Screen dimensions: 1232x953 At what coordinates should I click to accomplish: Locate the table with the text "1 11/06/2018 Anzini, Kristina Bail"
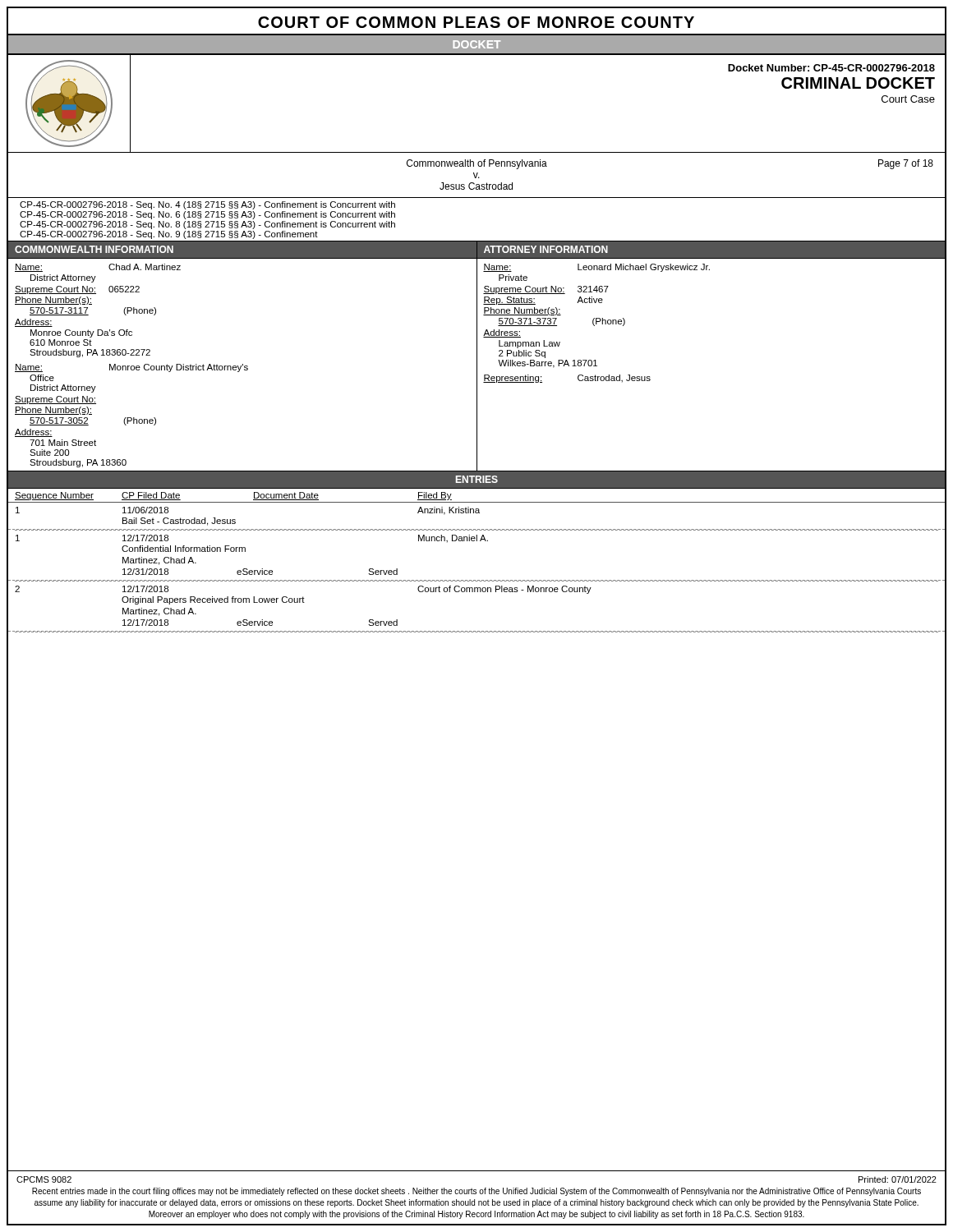(x=476, y=516)
